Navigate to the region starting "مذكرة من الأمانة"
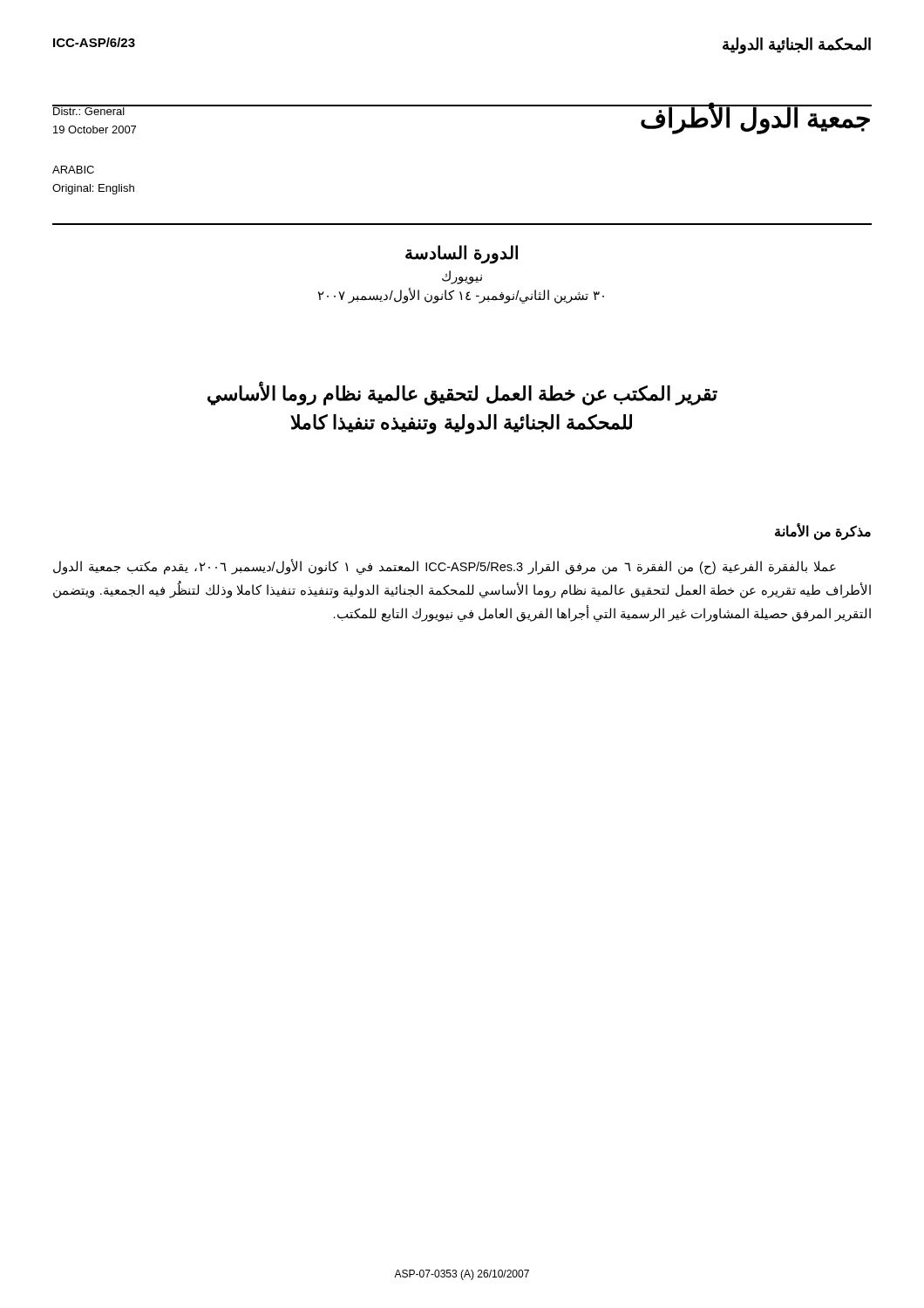Viewport: 924px width, 1308px height. coord(823,532)
